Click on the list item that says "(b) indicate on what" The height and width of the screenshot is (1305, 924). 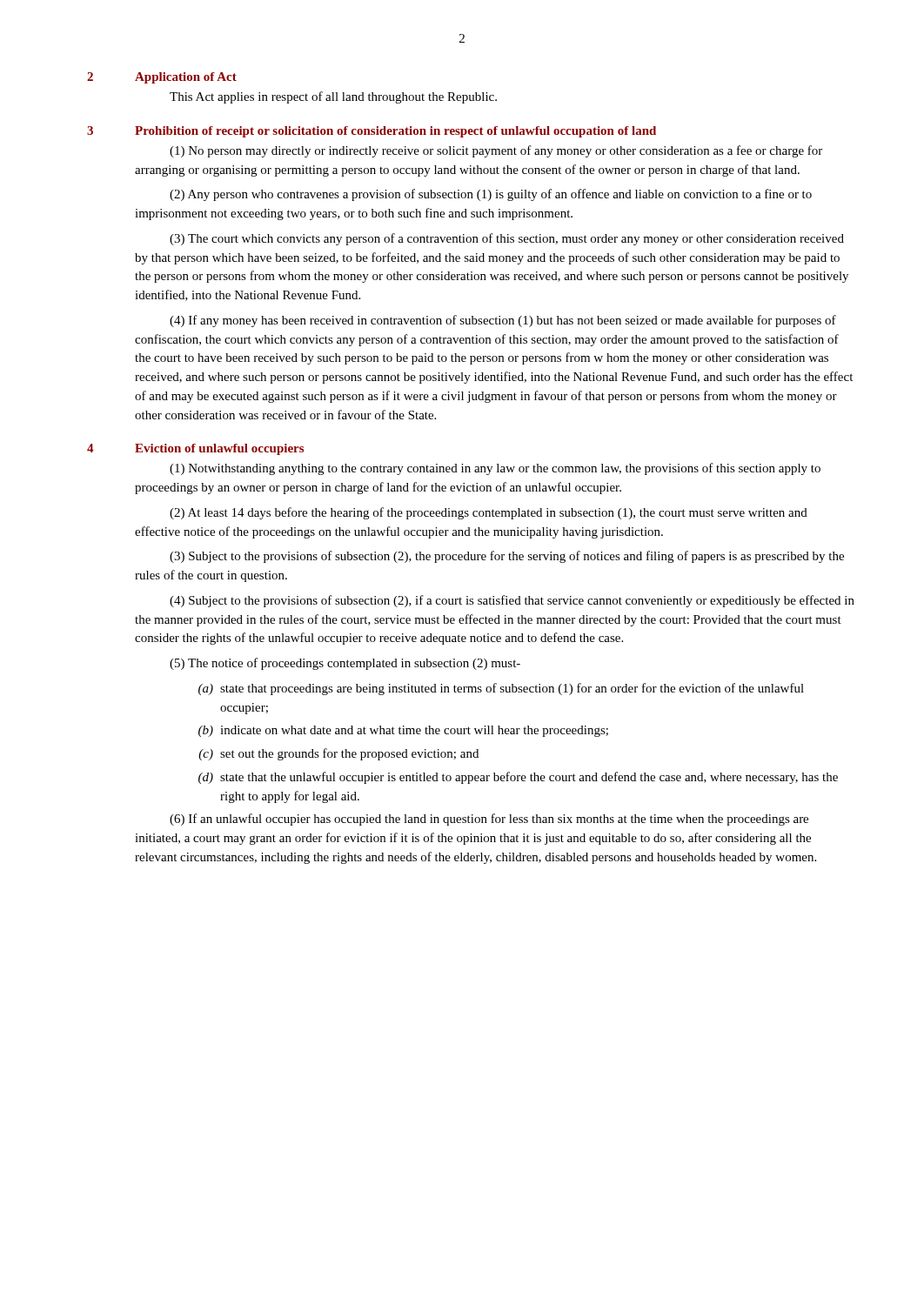click(x=512, y=731)
